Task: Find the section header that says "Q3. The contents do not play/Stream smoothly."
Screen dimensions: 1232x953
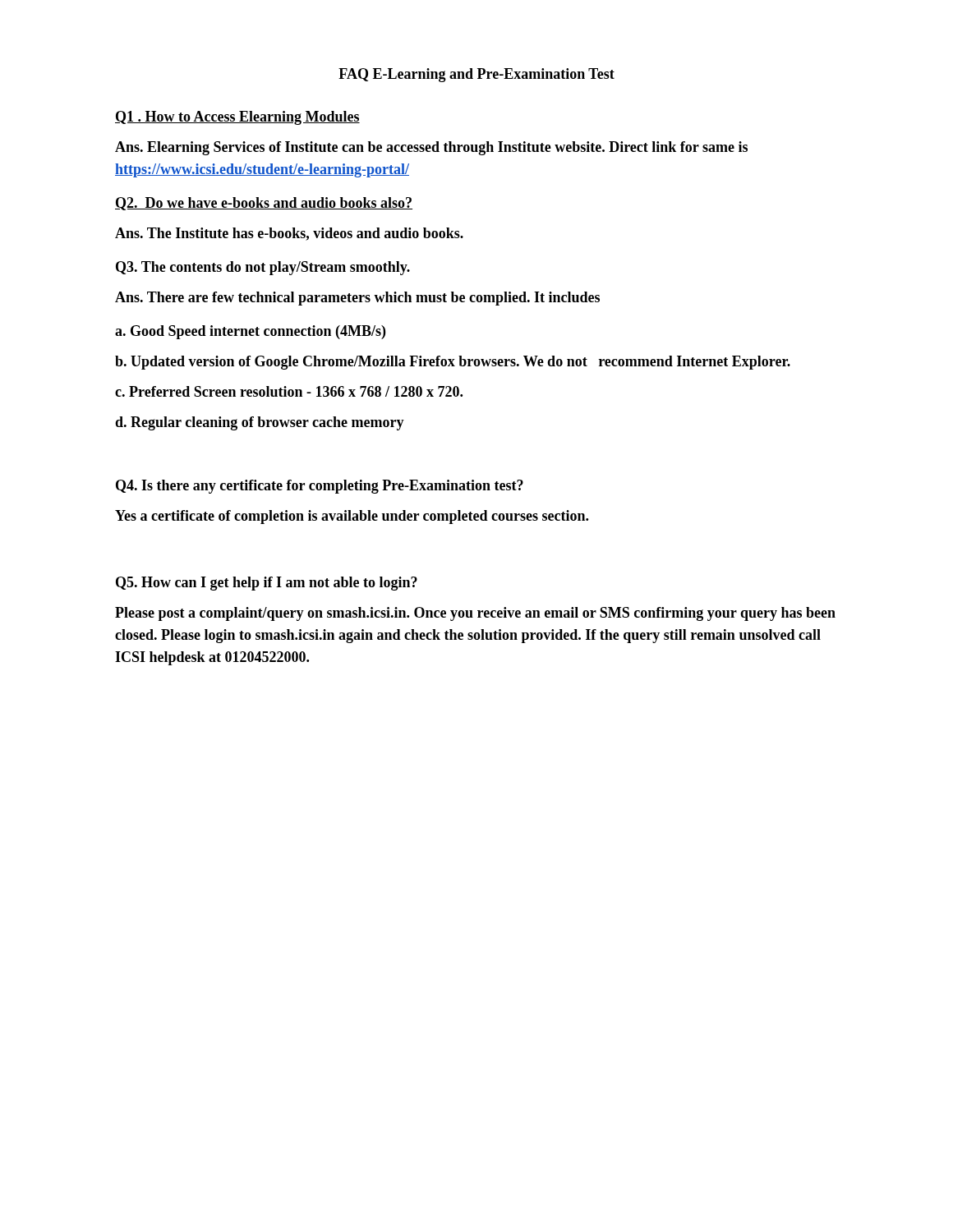Action: (x=263, y=268)
